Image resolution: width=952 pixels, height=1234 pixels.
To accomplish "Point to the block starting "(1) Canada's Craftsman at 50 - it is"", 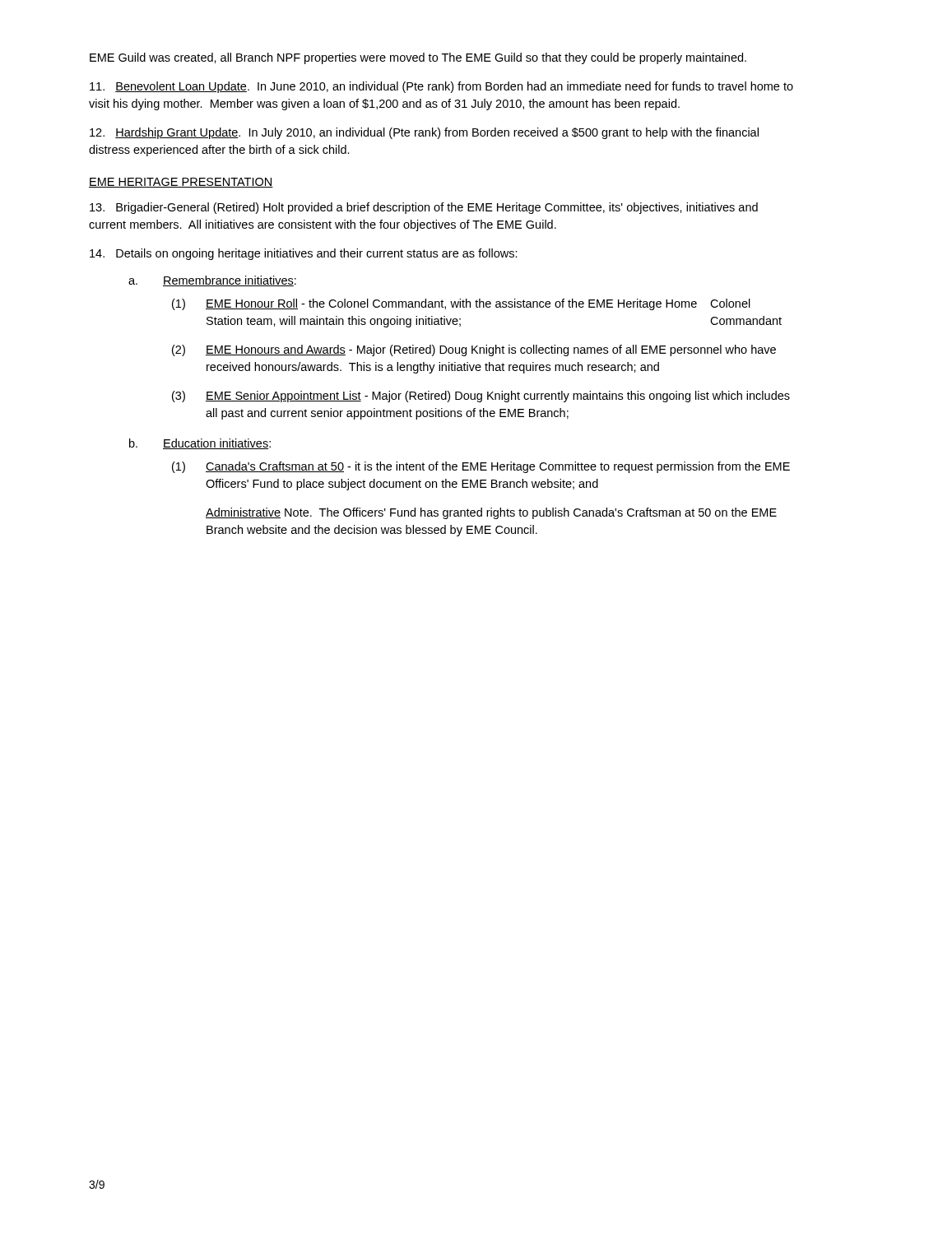I will pos(484,476).
